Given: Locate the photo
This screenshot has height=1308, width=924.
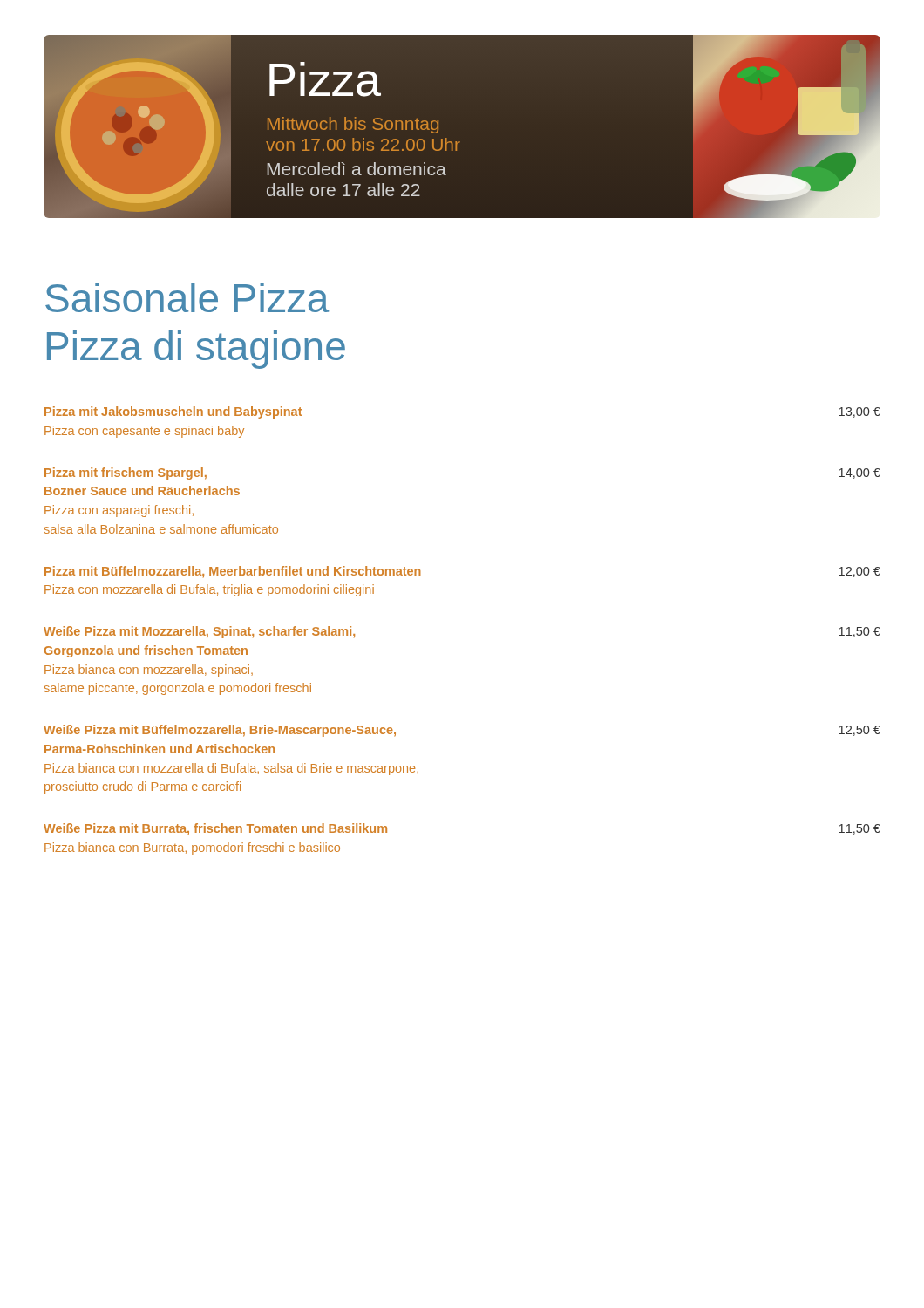Looking at the screenshot, I should [462, 126].
